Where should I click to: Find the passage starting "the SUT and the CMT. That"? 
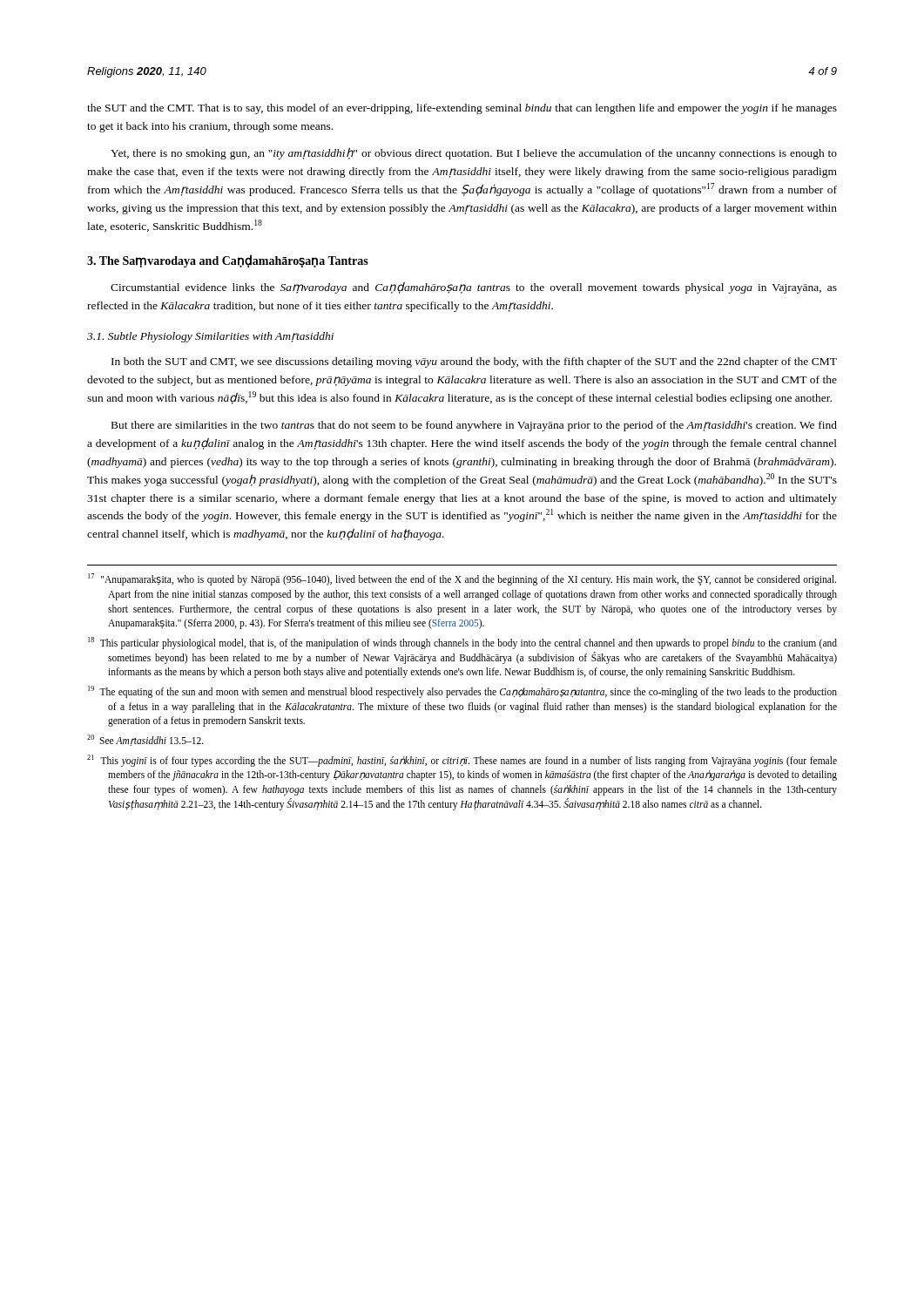click(462, 118)
